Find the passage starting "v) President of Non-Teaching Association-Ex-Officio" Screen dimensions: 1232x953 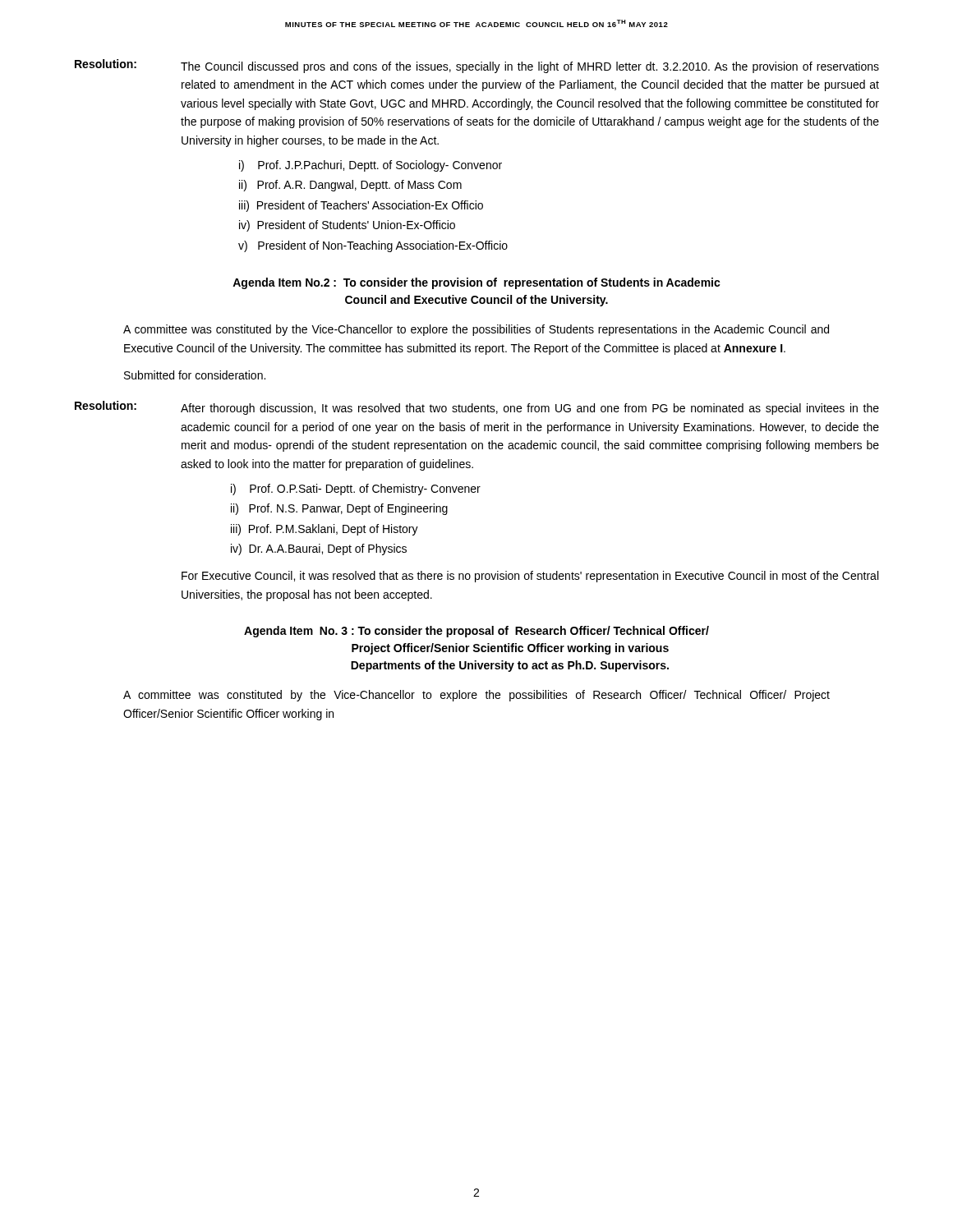pyautogui.click(x=373, y=246)
